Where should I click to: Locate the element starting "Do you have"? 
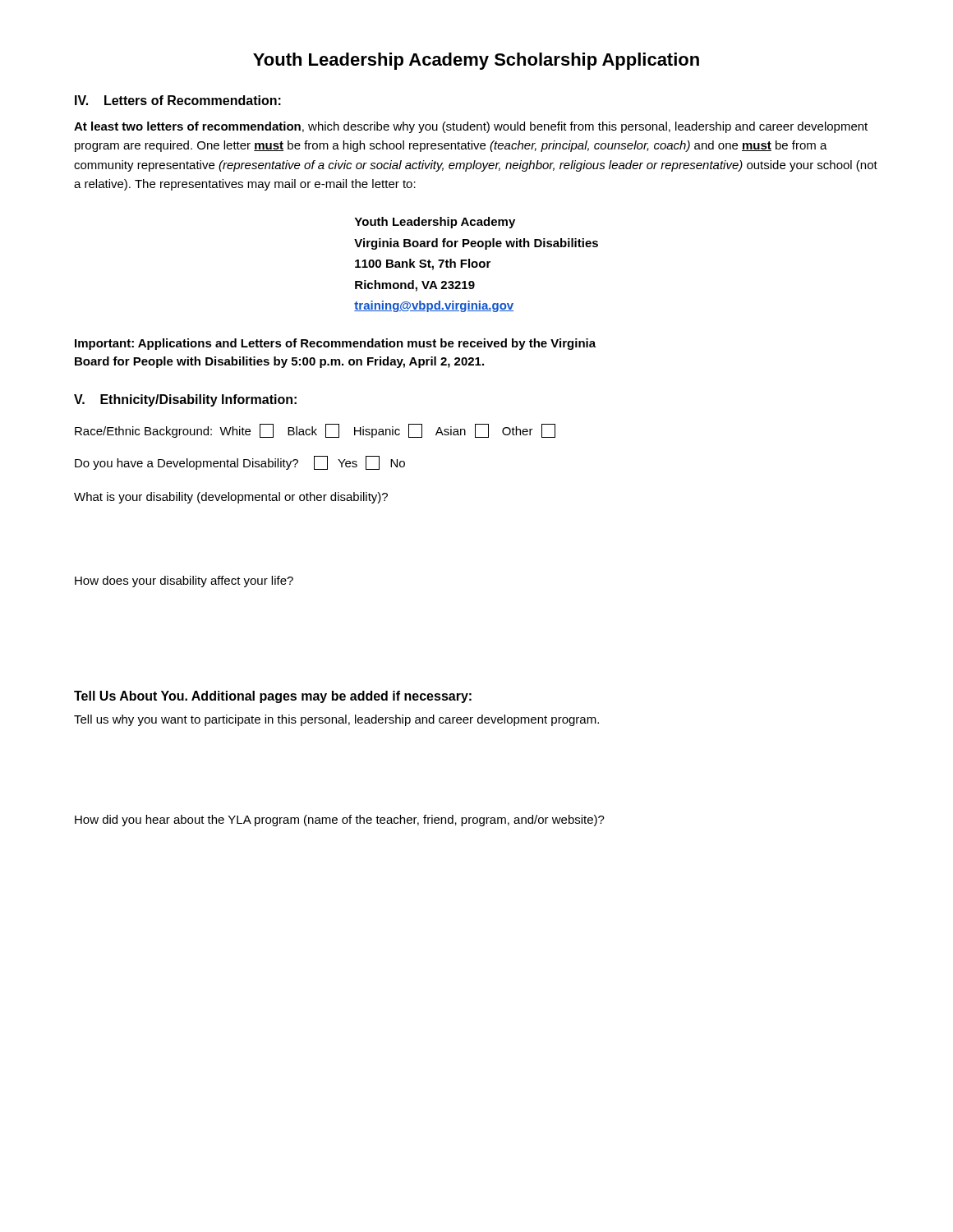pos(240,462)
